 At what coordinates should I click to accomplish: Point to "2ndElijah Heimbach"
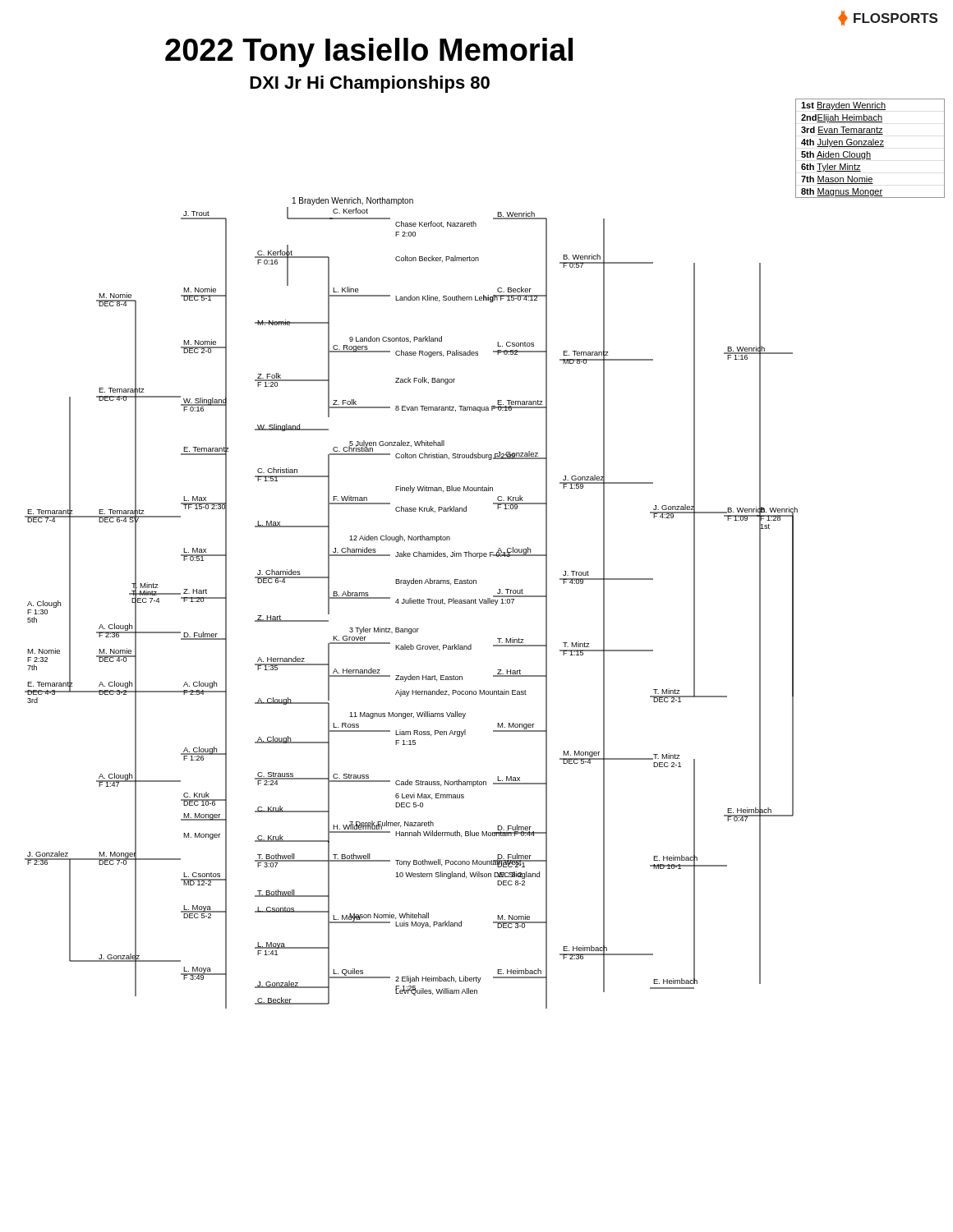(842, 117)
